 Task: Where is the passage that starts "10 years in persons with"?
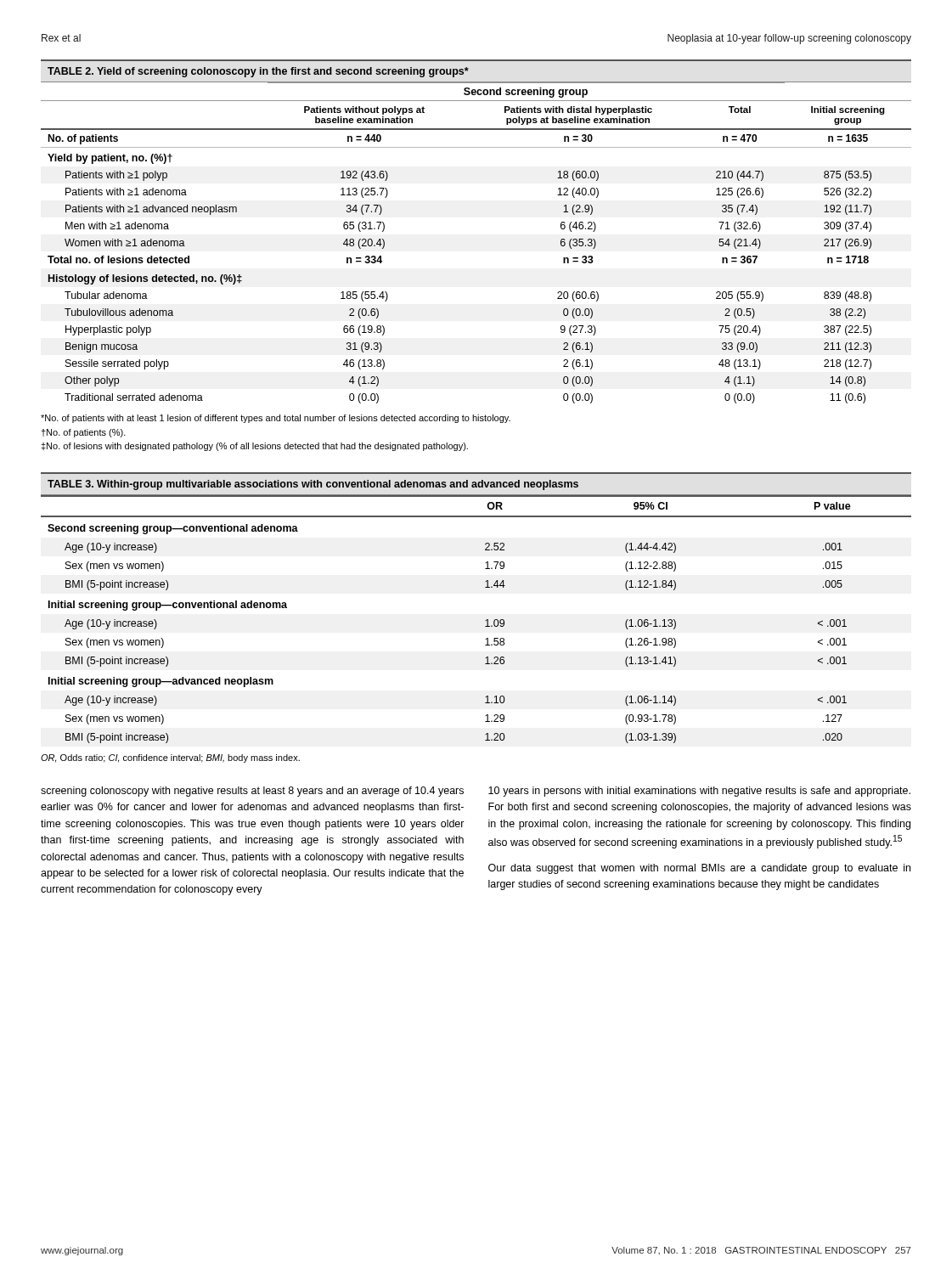click(700, 838)
